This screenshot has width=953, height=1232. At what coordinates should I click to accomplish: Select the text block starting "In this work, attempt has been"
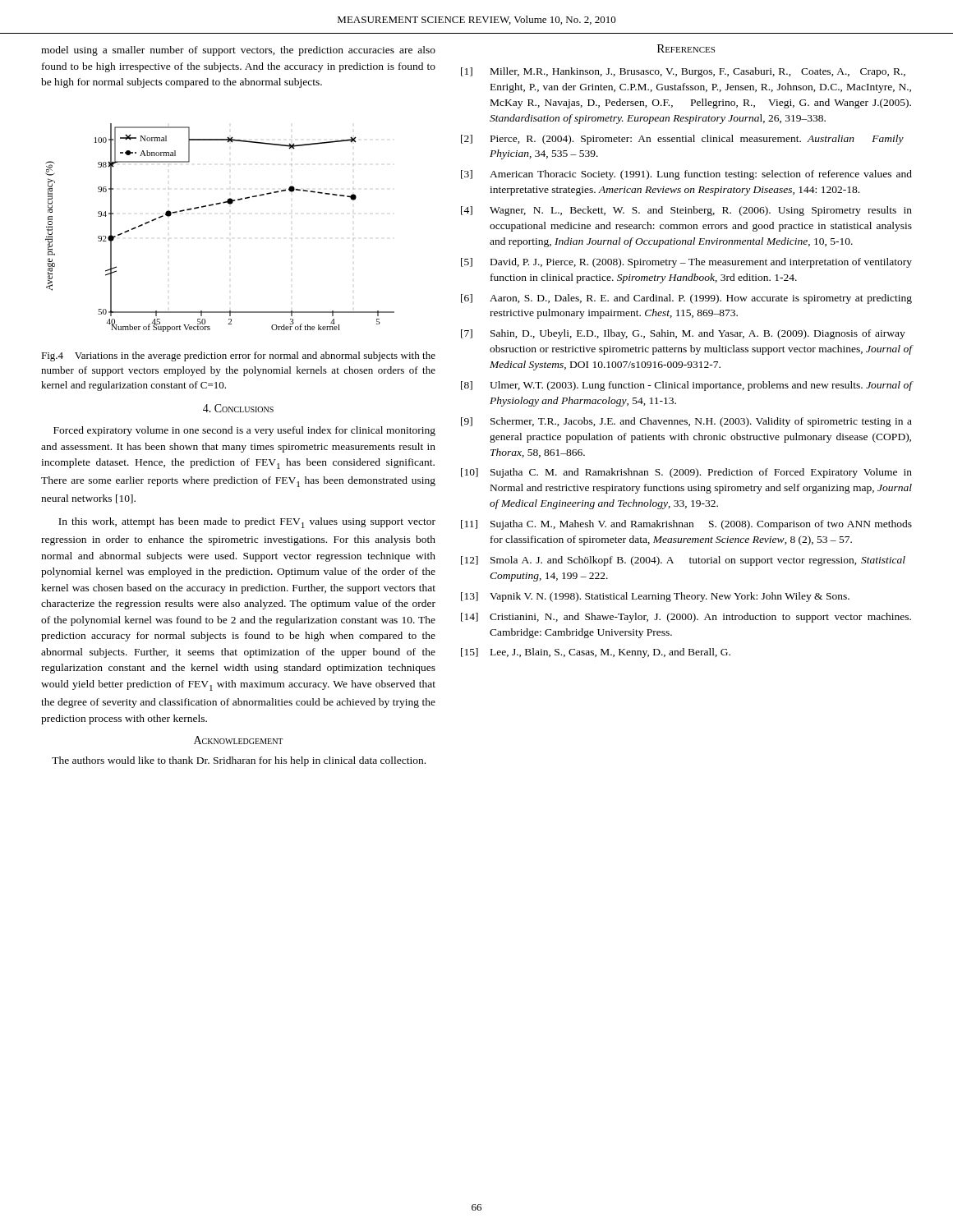(x=238, y=620)
